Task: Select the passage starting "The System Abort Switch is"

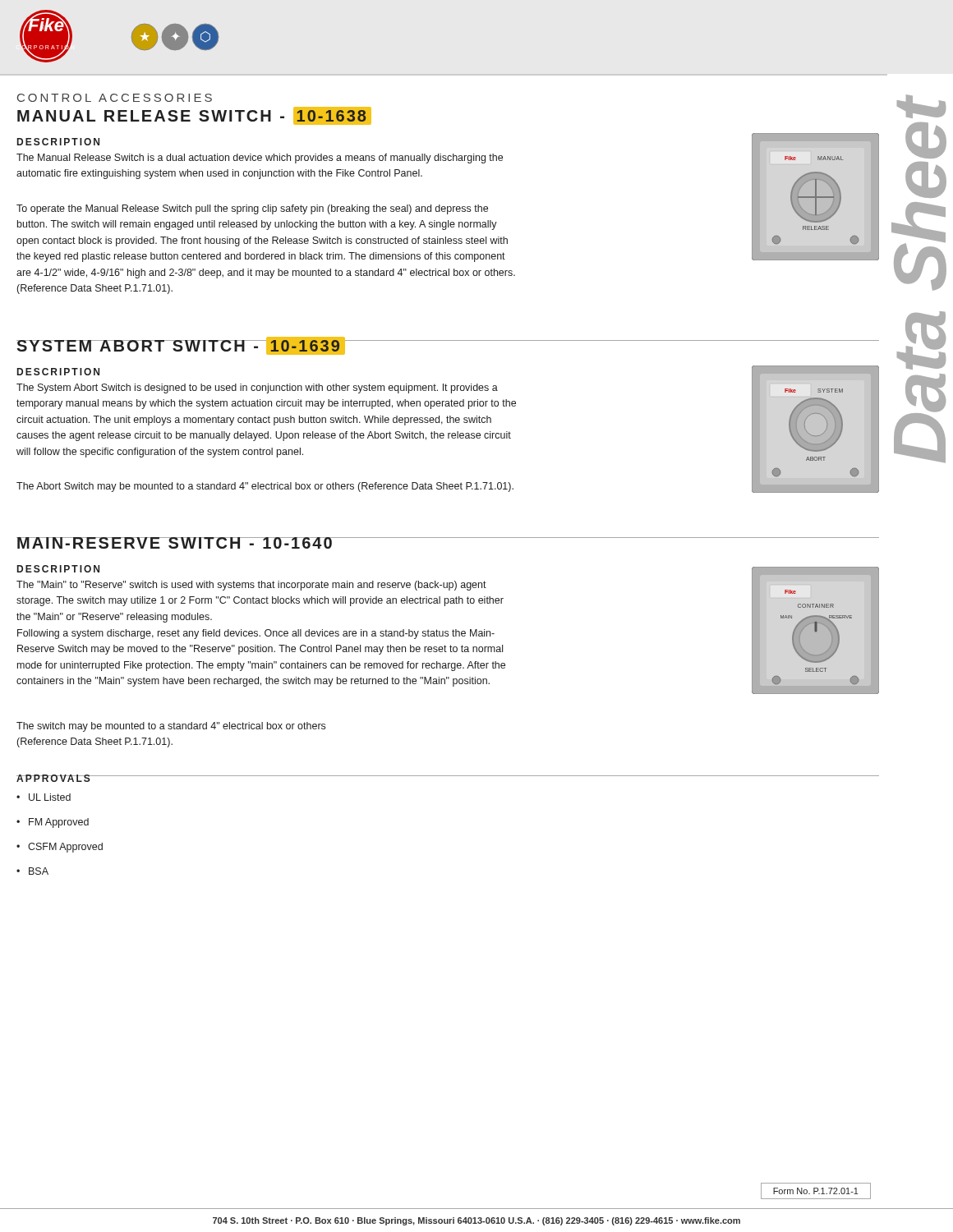Action: (x=266, y=419)
